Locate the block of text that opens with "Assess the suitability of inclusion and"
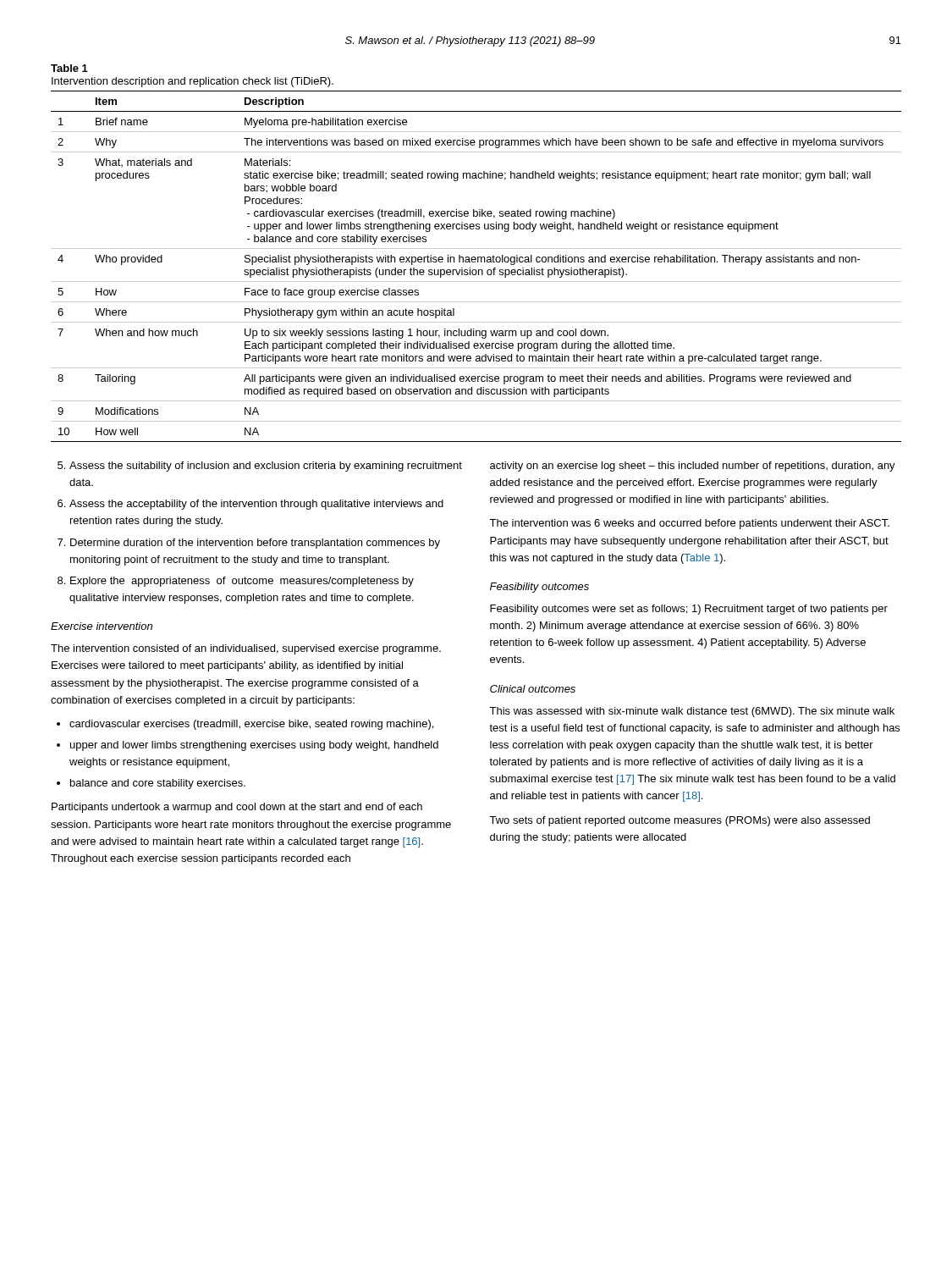952x1270 pixels. pos(266,474)
